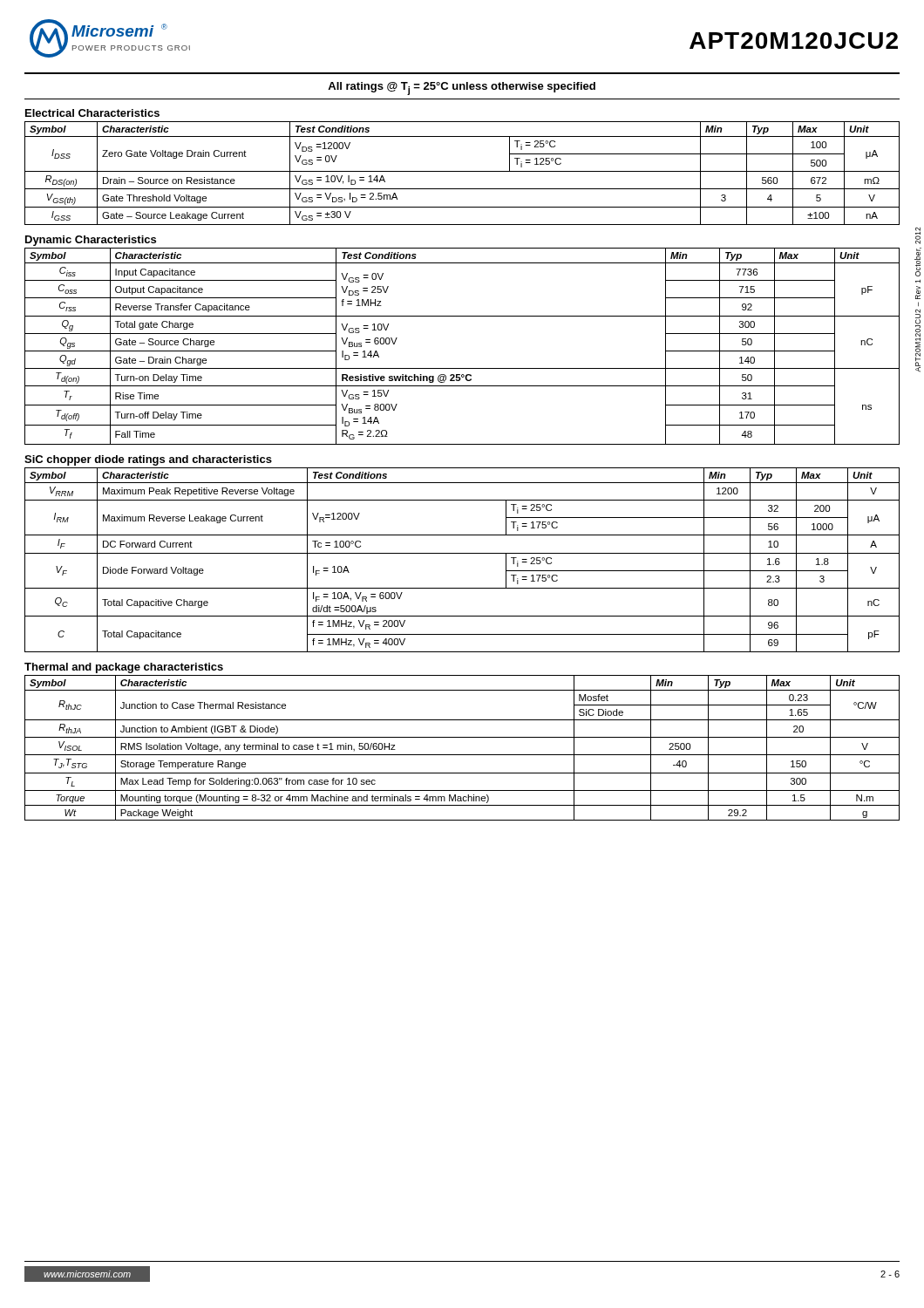Click on the table containing "Tc = 100°C"
The image size is (924, 1308).
point(462,560)
